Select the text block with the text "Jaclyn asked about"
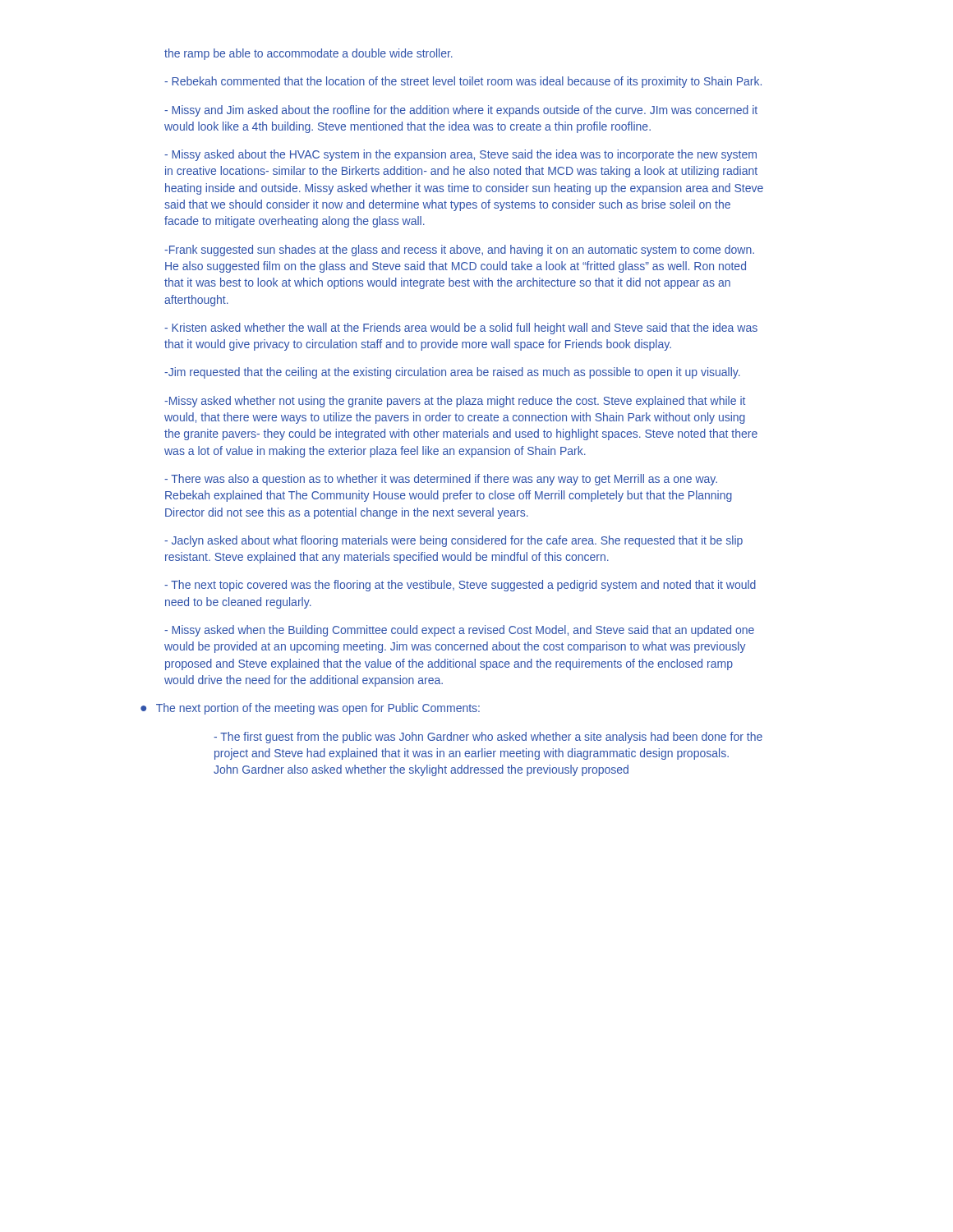 454,549
